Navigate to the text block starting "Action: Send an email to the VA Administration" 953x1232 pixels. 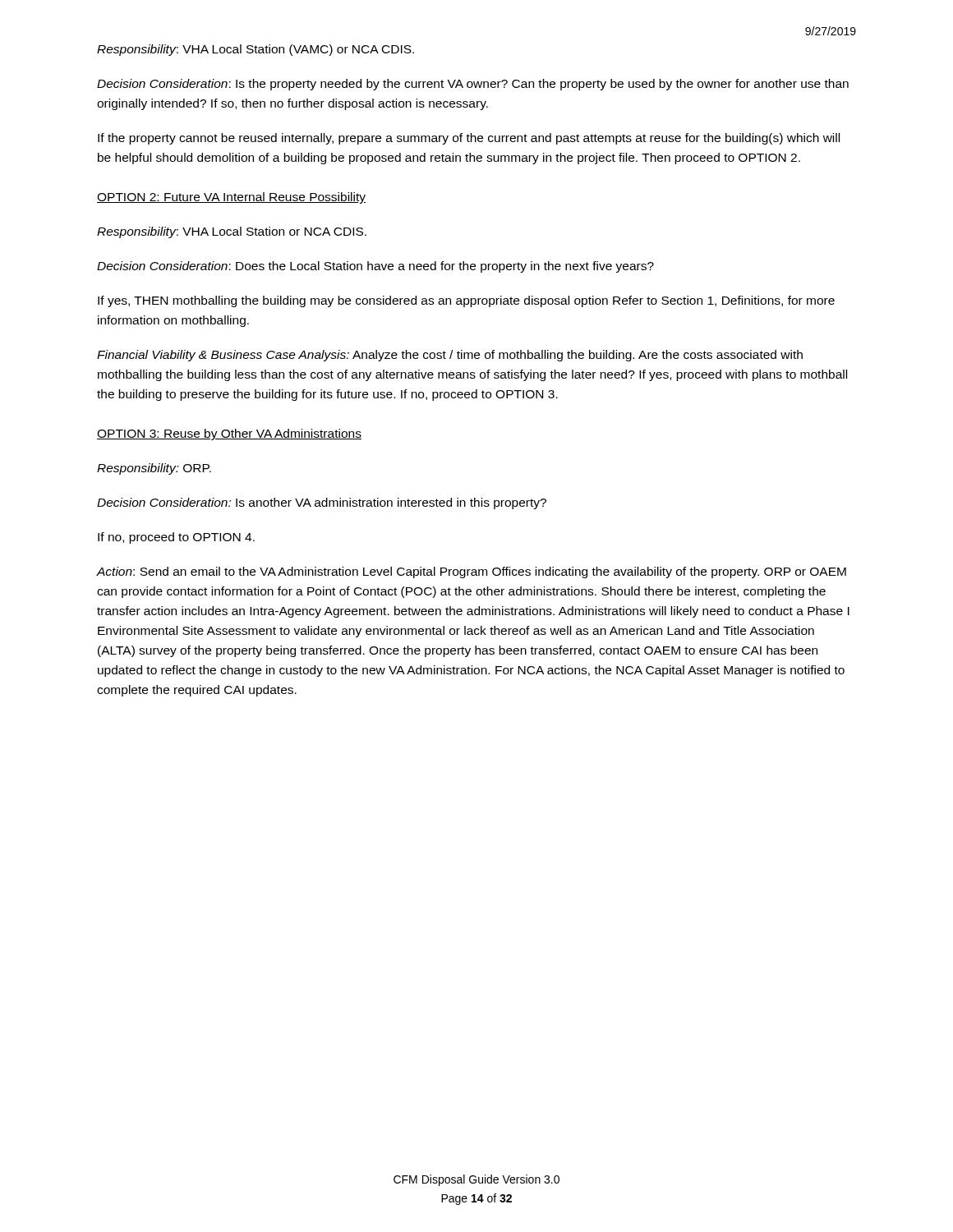coord(476,631)
